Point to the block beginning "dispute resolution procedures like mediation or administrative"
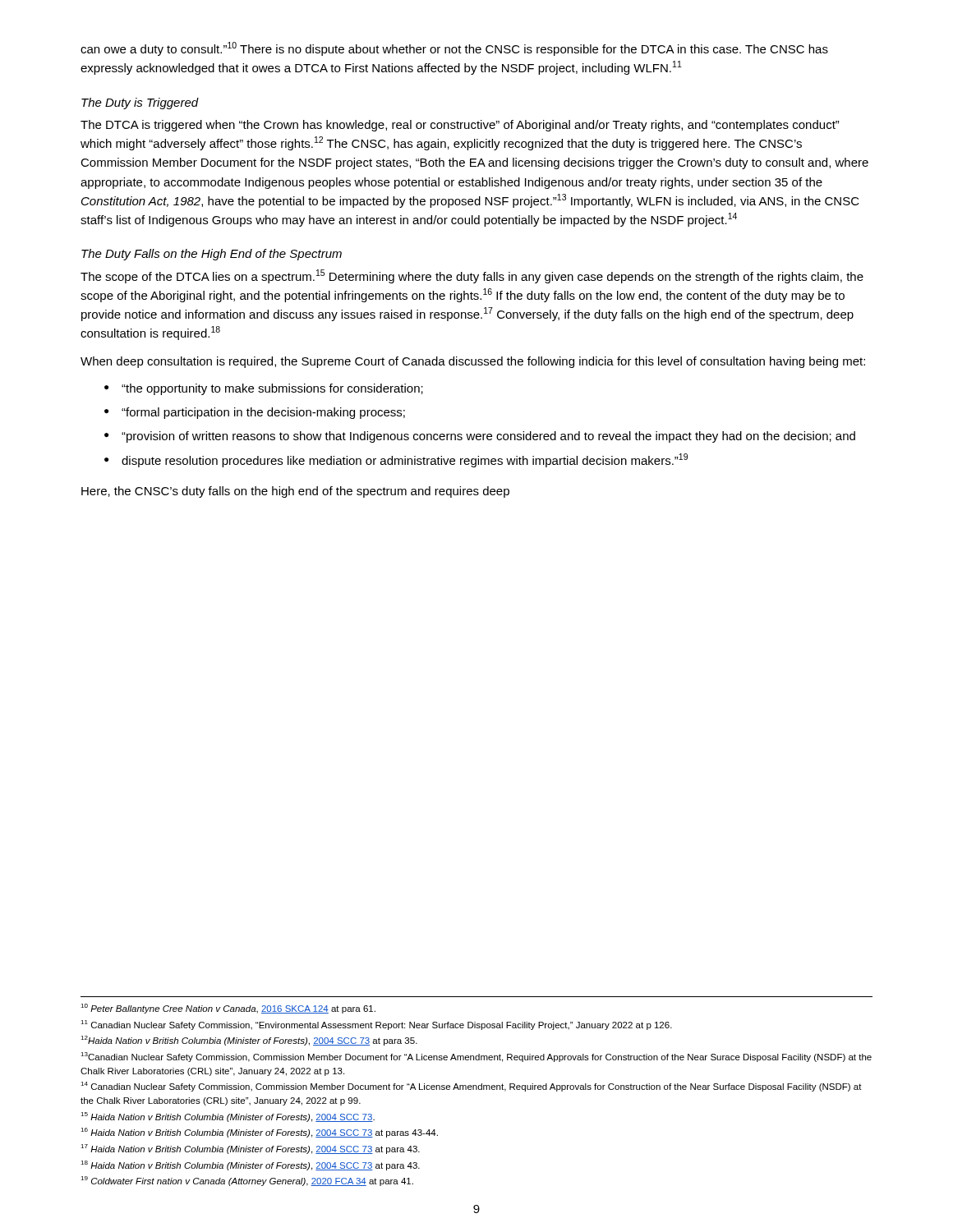The width and height of the screenshot is (953, 1232). point(488,460)
